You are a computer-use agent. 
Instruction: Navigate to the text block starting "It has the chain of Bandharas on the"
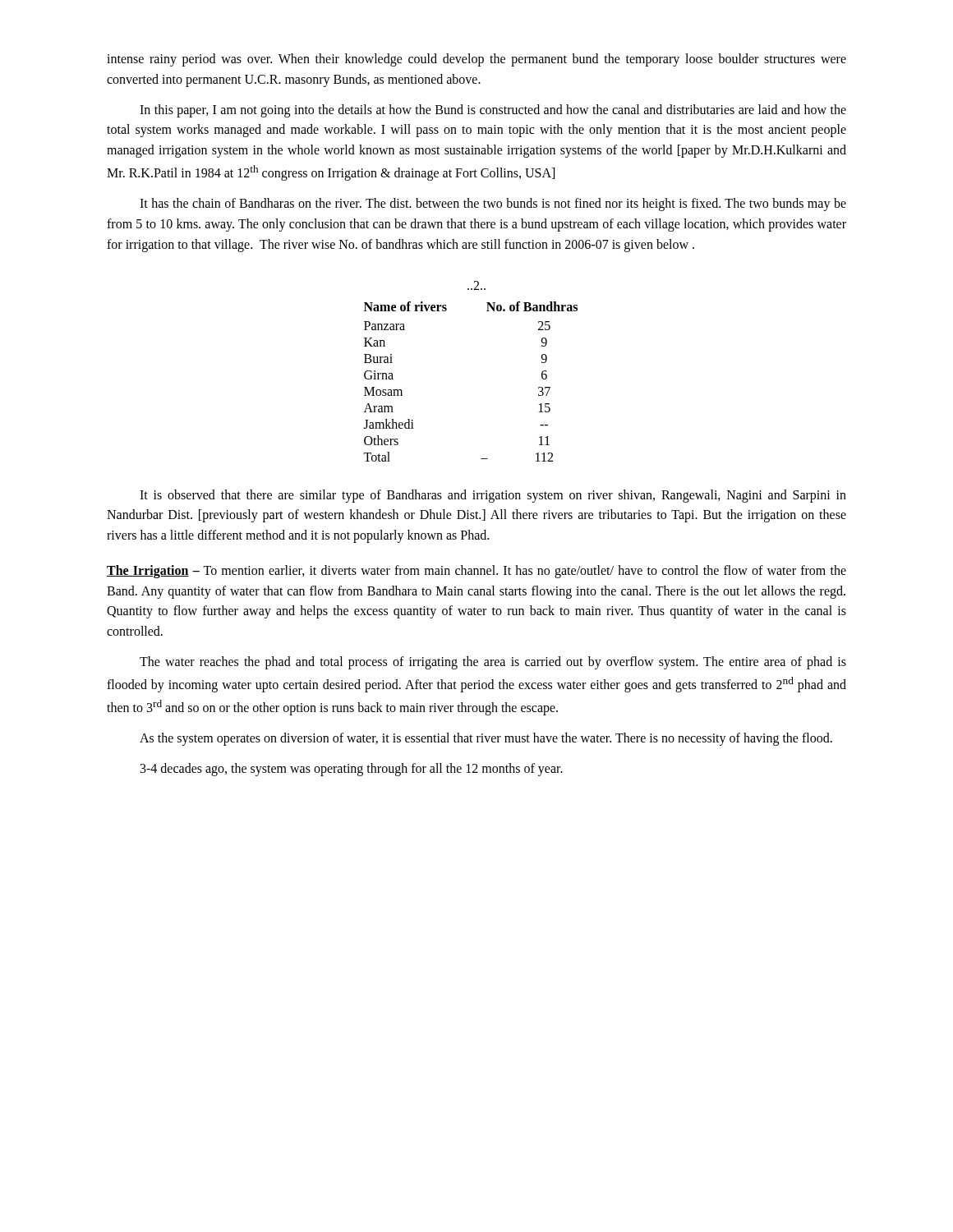pyautogui.click(x=476, y=224)
